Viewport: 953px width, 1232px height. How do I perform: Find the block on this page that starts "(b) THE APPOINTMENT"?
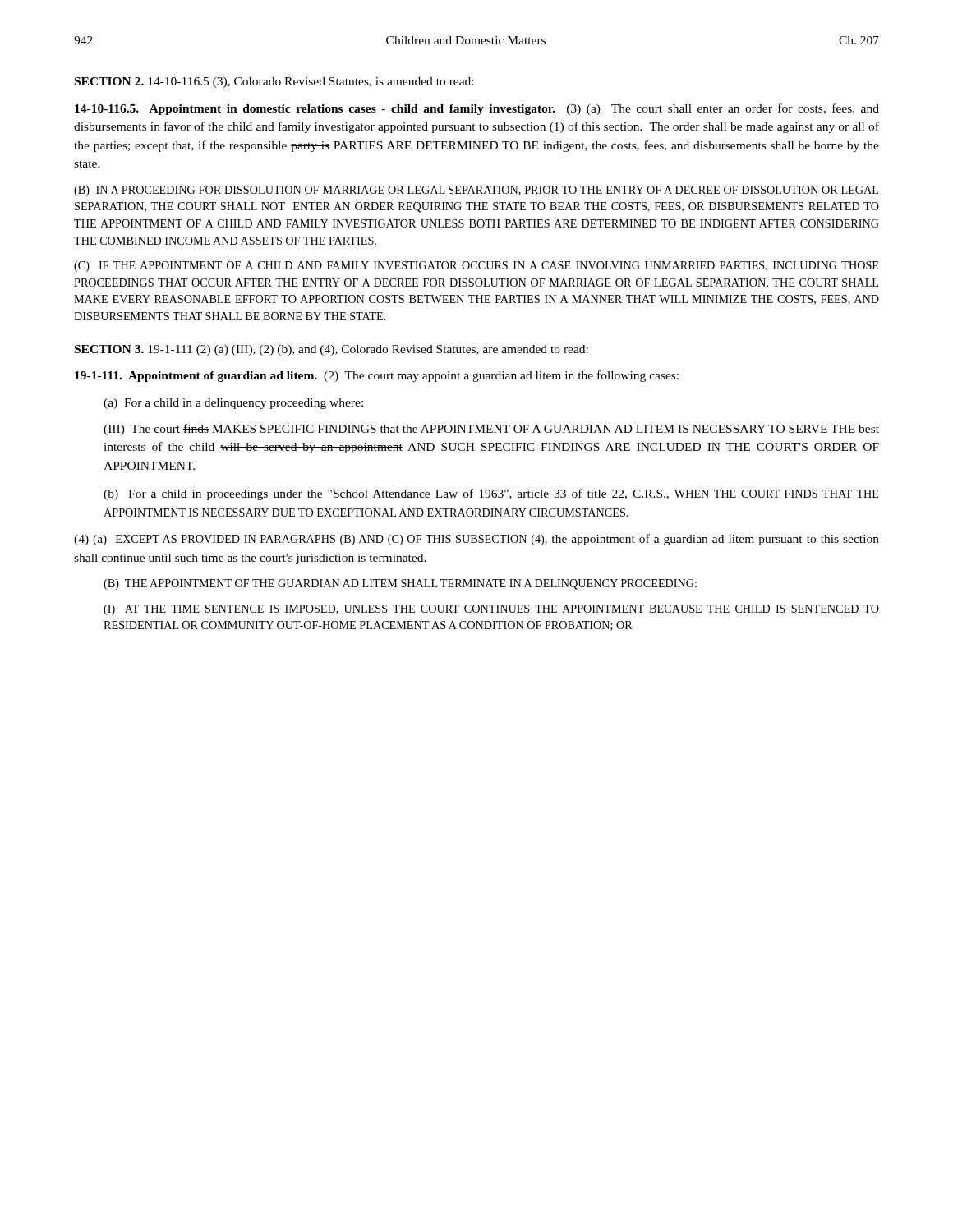pyautogui.click(x=400, y=583)
